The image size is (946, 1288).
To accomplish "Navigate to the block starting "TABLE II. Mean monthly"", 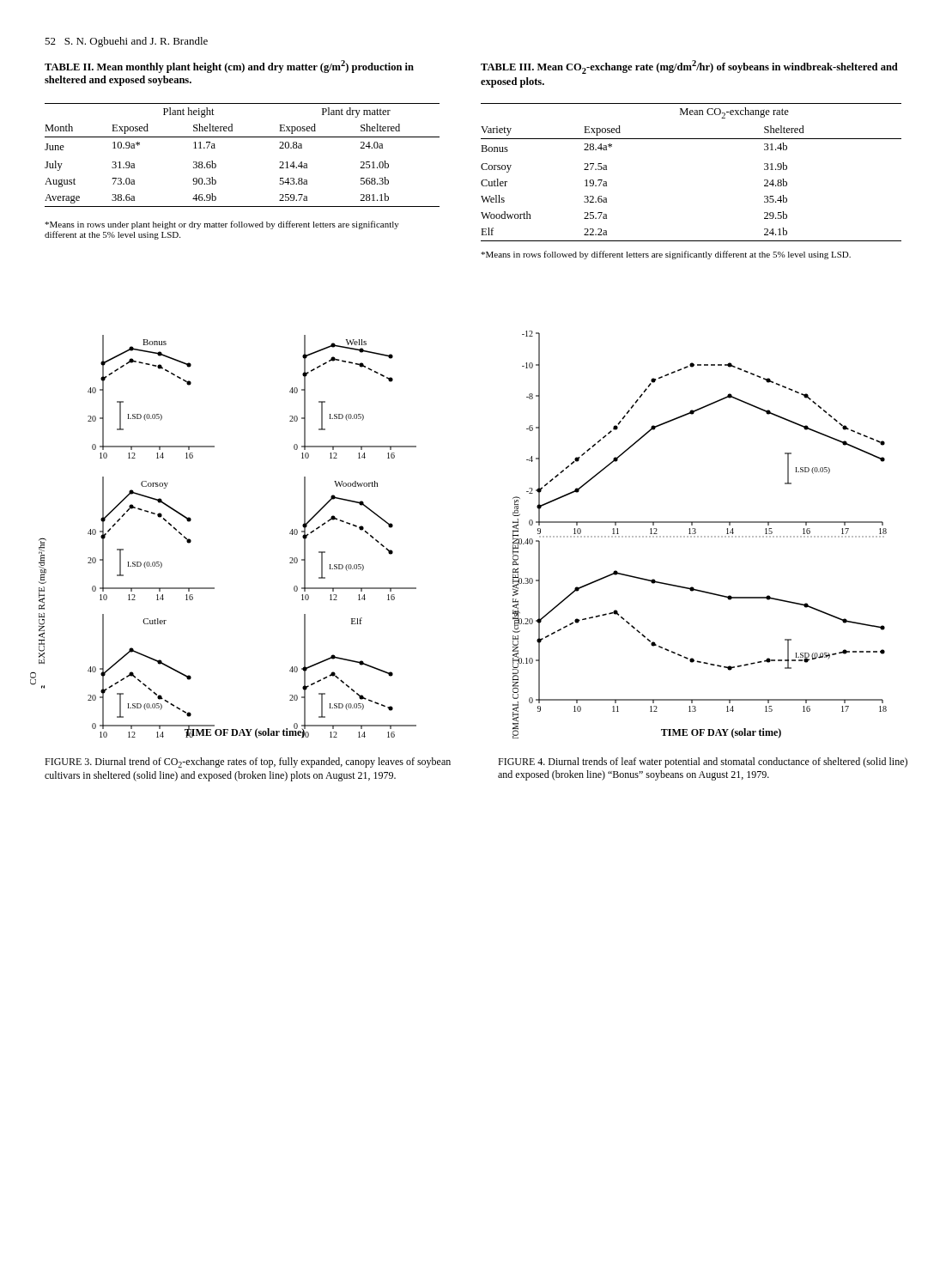I will coord(229,72).
